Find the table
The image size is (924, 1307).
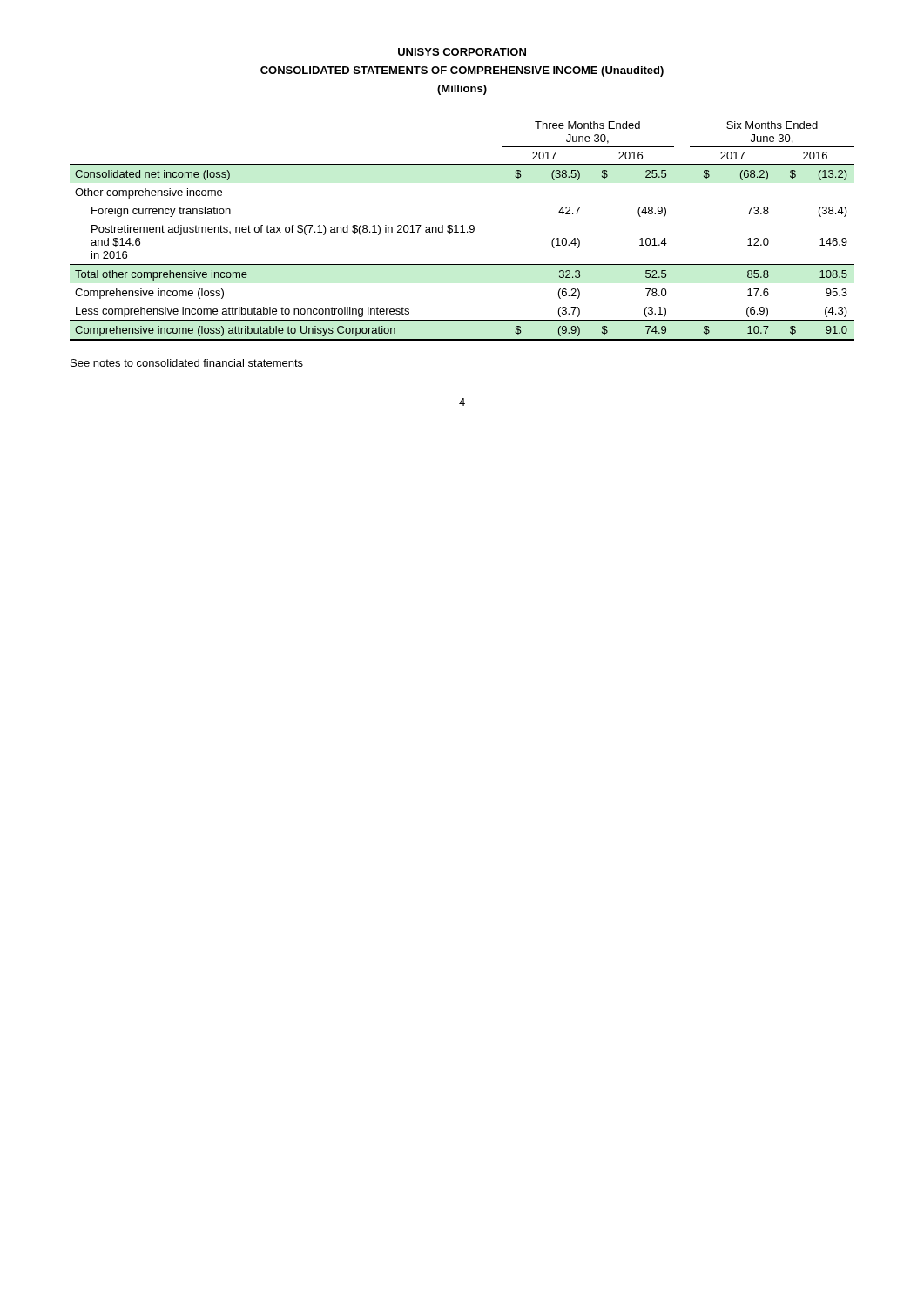click(462, 229)
